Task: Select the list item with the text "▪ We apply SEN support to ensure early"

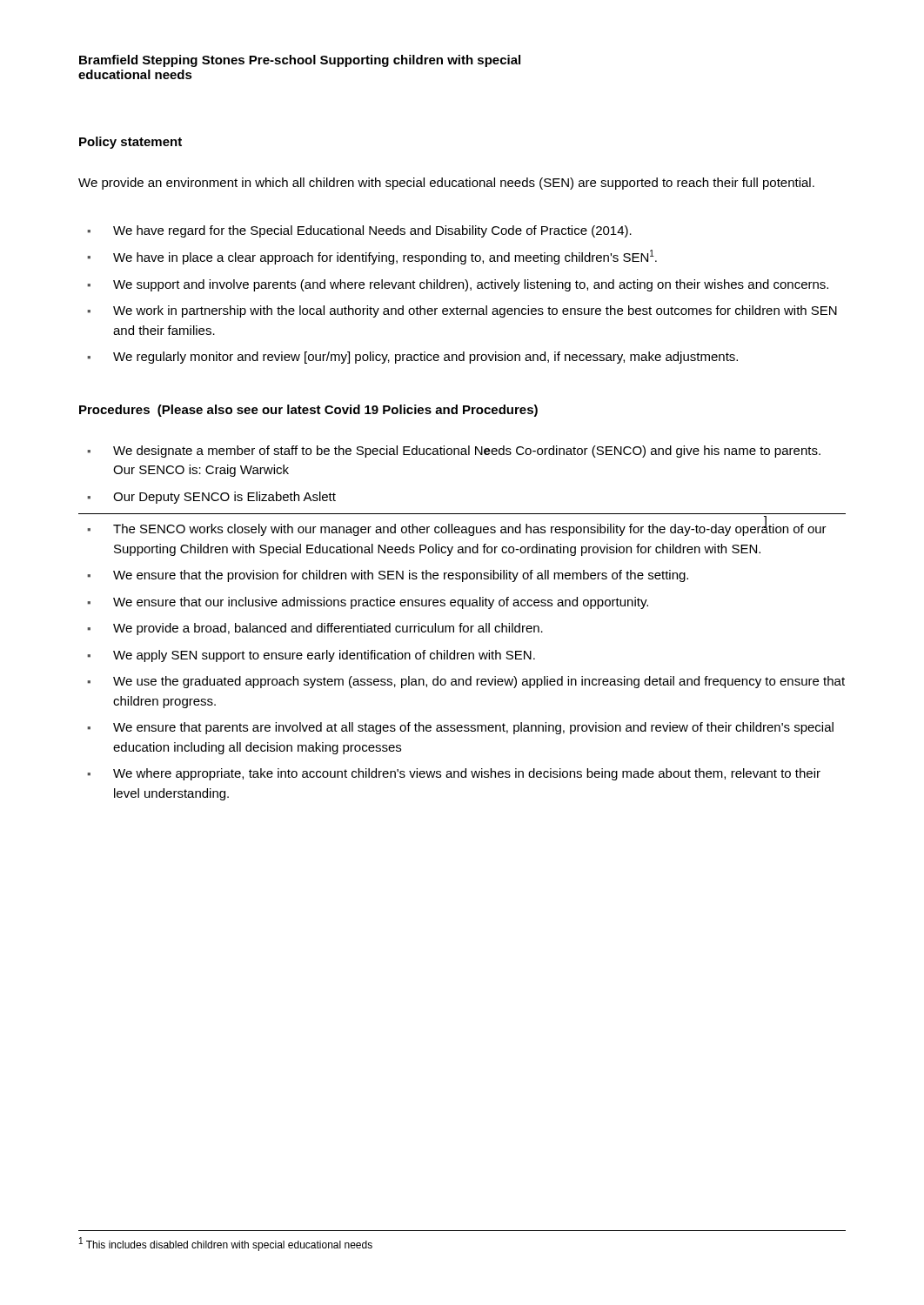Action: tap(462, 655)
